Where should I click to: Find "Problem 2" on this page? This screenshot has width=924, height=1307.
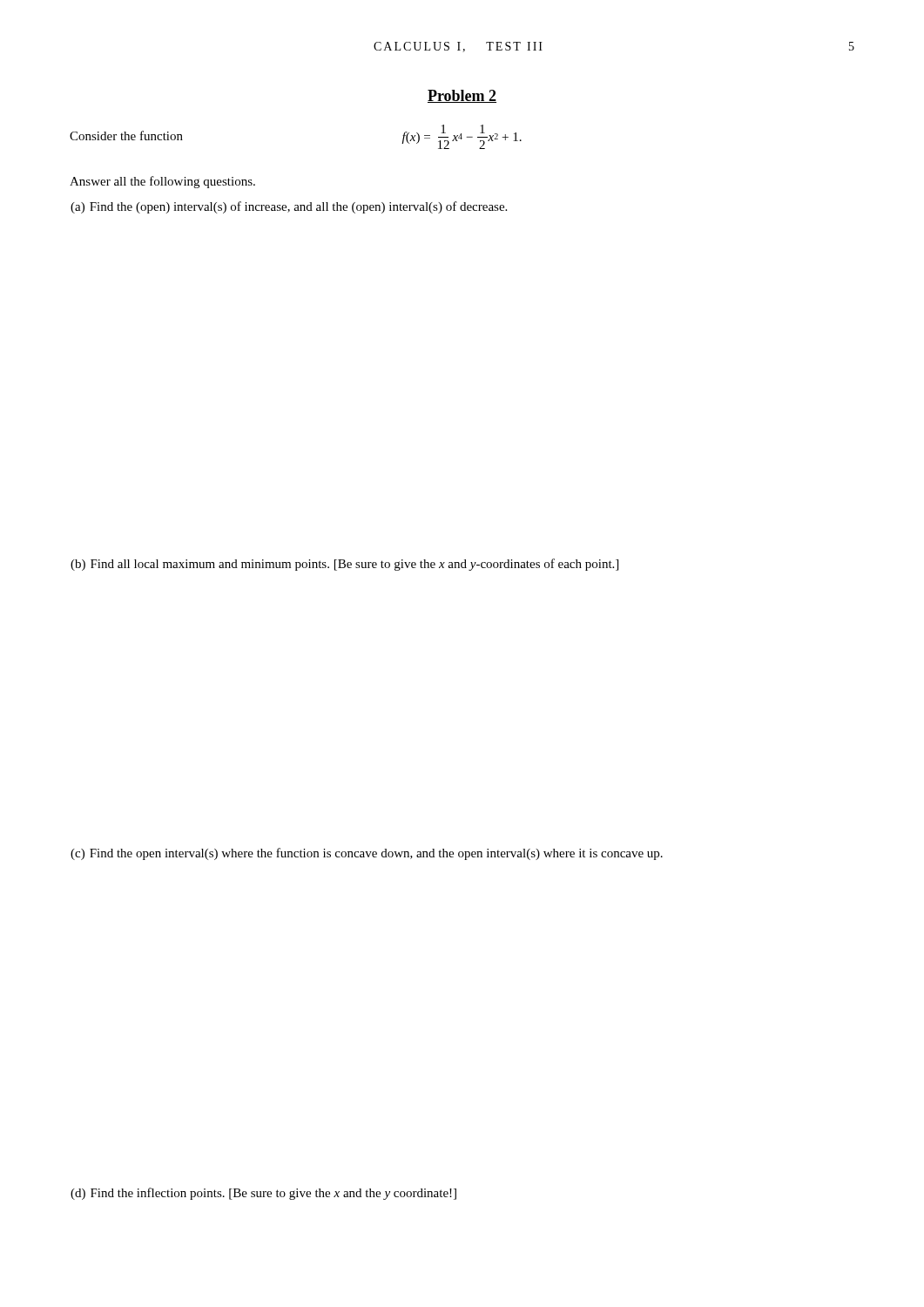[462, 96]
